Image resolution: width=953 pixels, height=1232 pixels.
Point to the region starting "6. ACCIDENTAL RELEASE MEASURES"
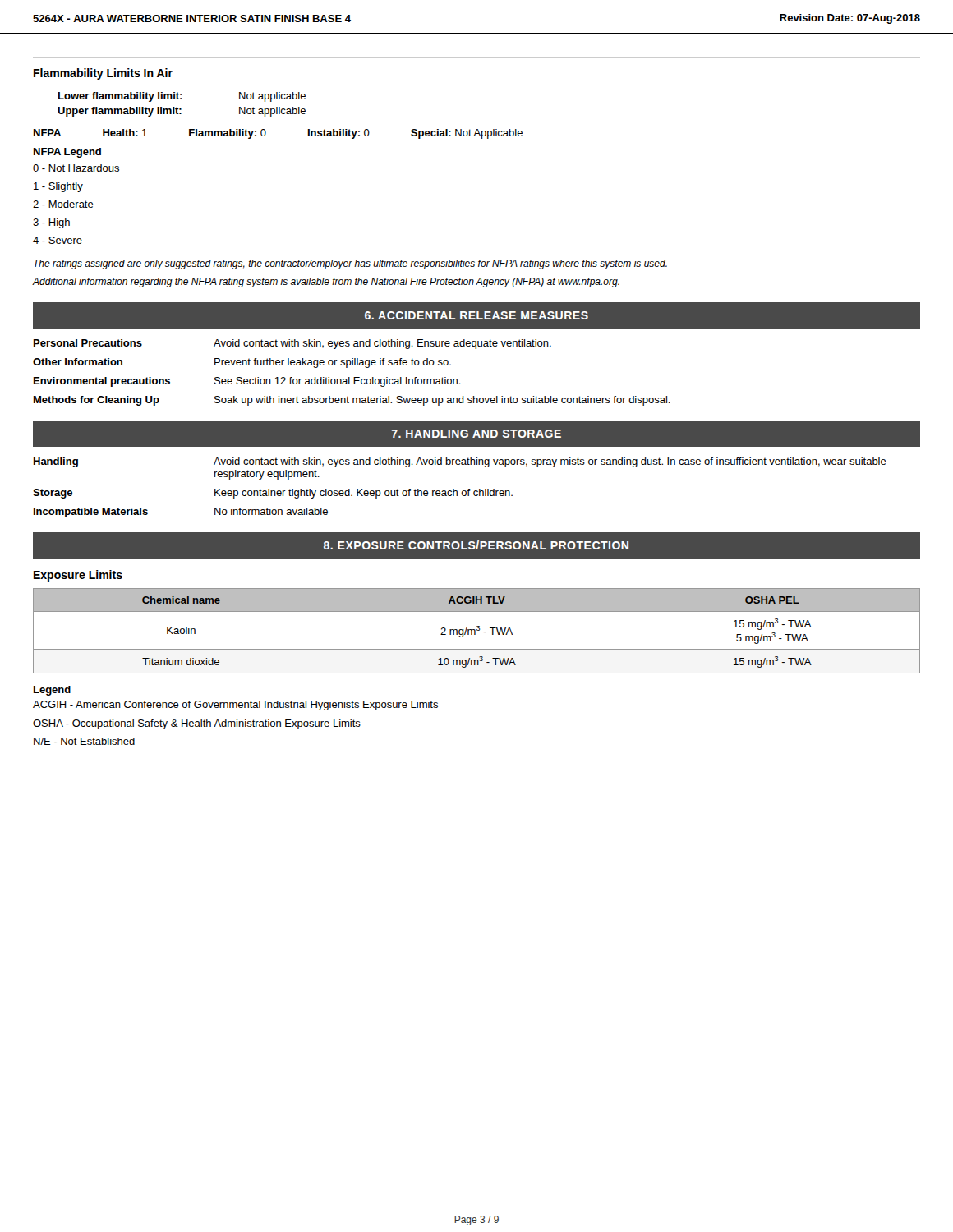click(x=476, y=316)
